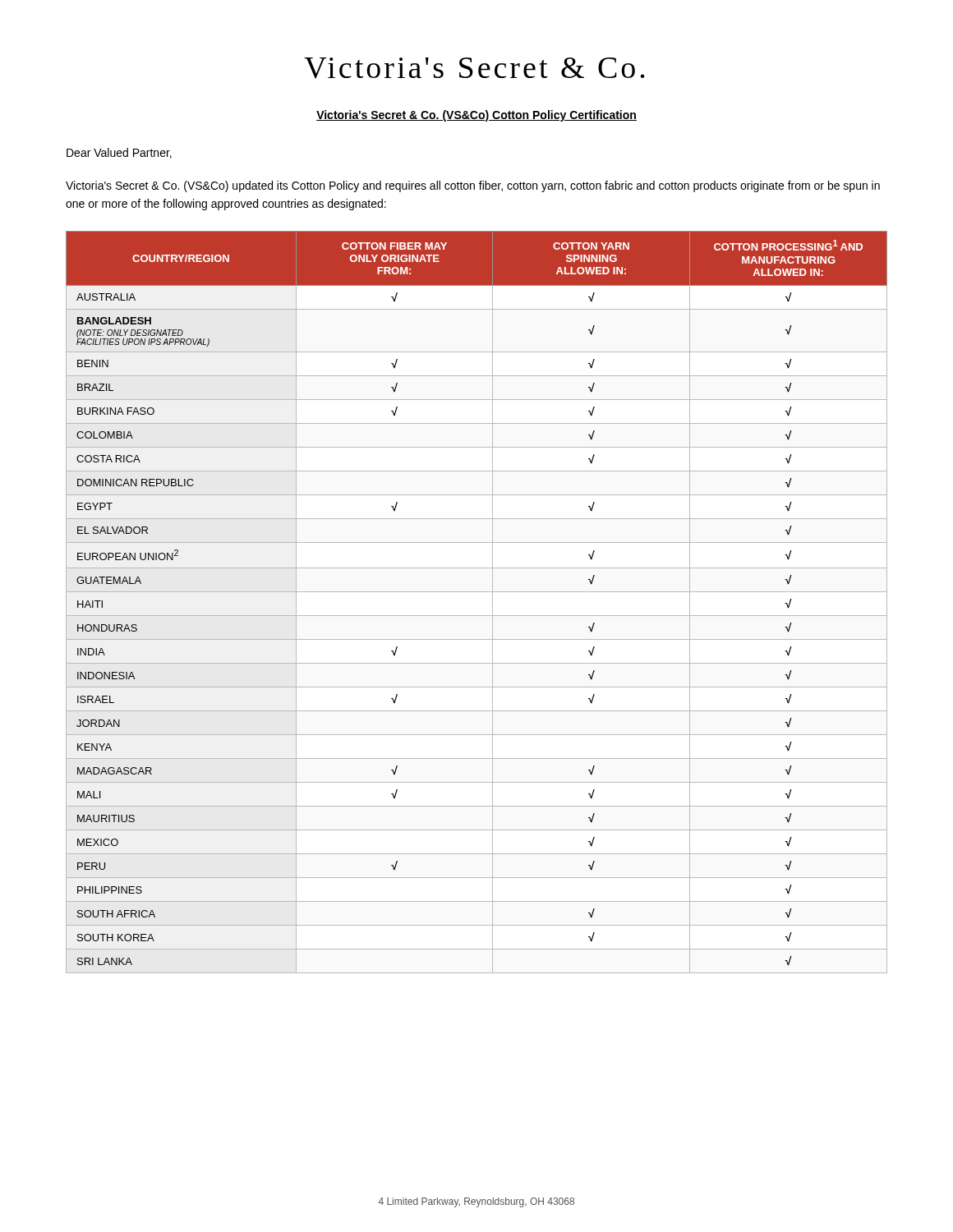
Task: Find the section header that reads "Victoria's Secret & Co. (VS&Co)"
Action: [476, 115]
